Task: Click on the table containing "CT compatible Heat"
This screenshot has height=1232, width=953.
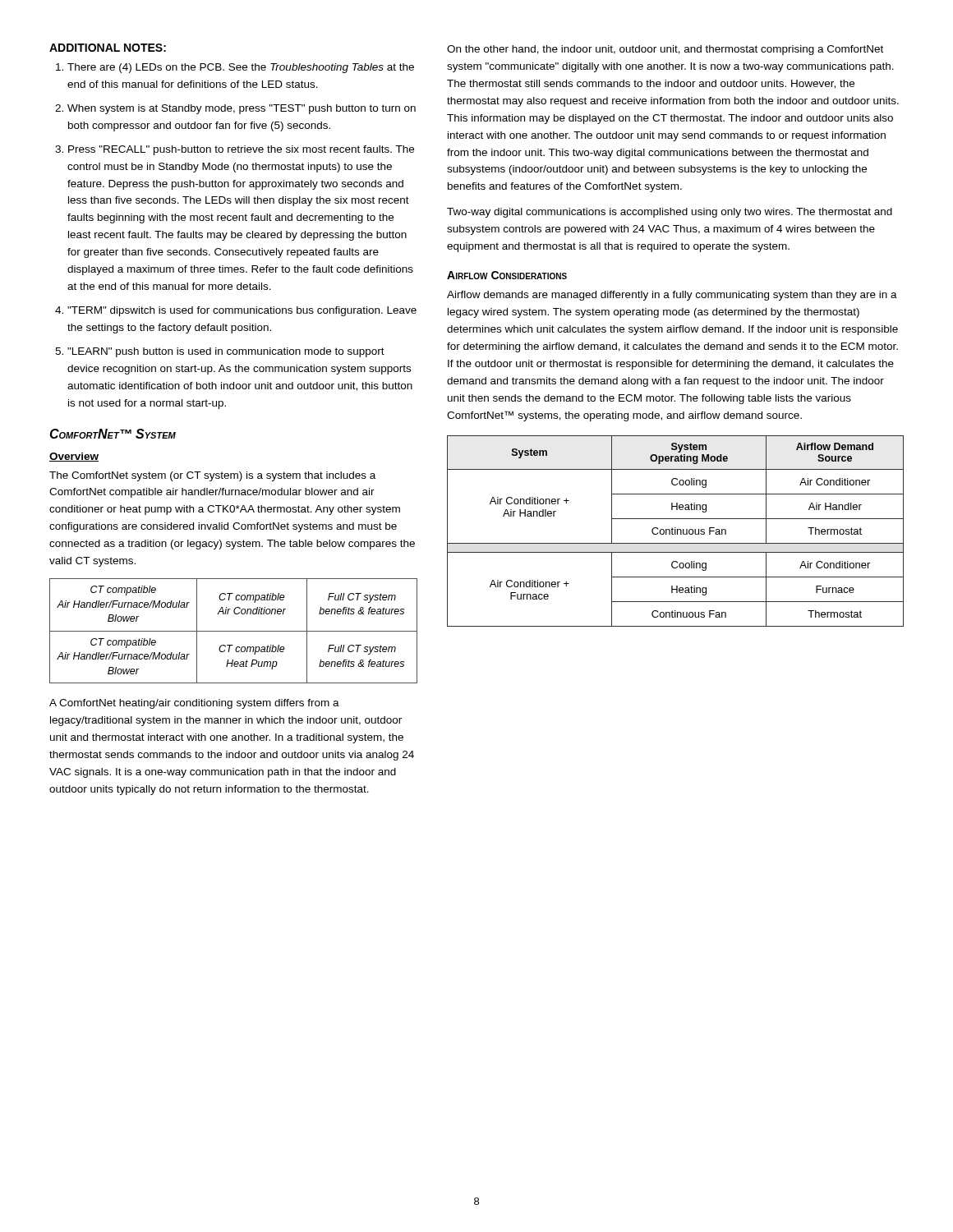Action: point(233,631)
